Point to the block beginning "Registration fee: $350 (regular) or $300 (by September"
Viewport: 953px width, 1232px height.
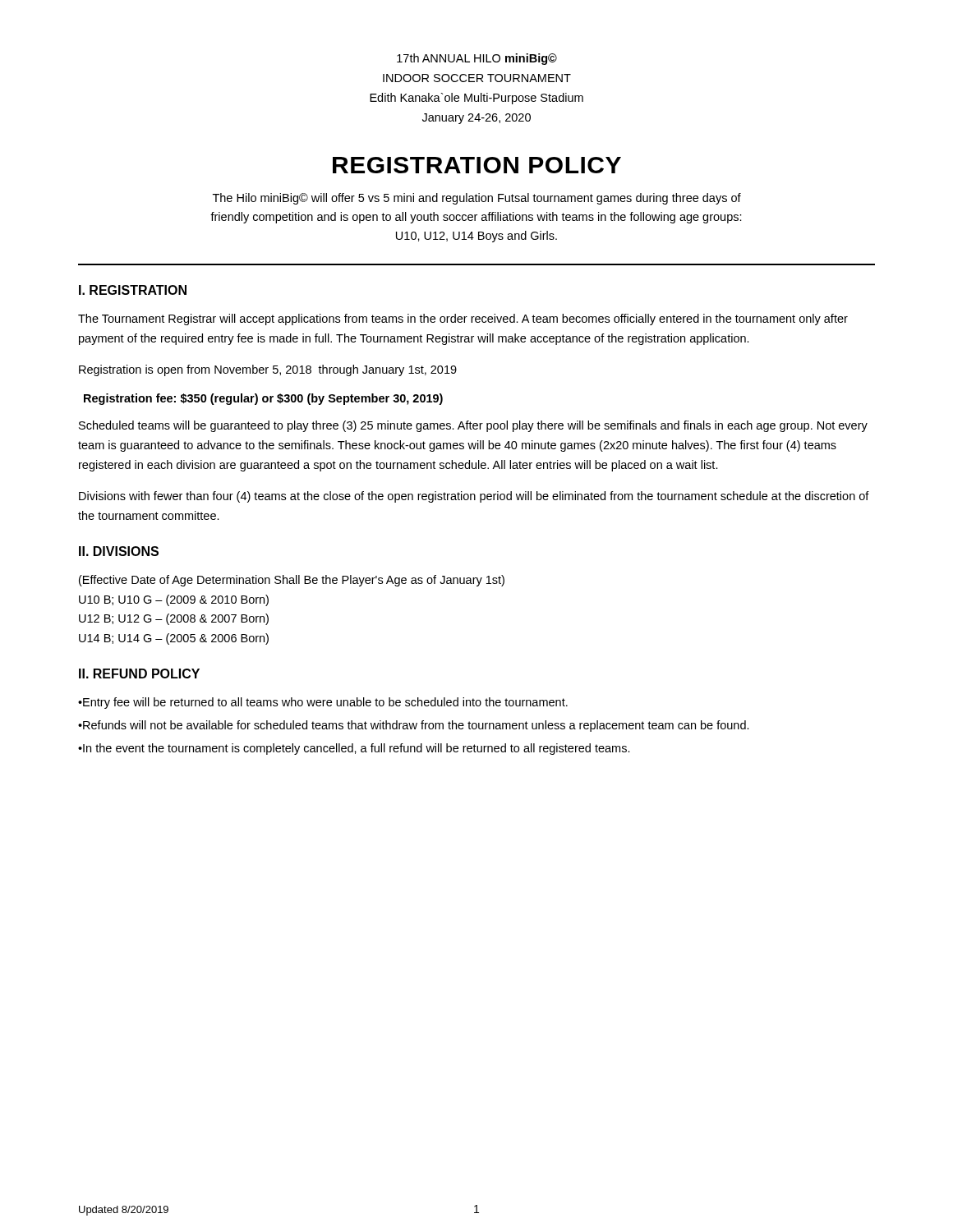[261, 398]
